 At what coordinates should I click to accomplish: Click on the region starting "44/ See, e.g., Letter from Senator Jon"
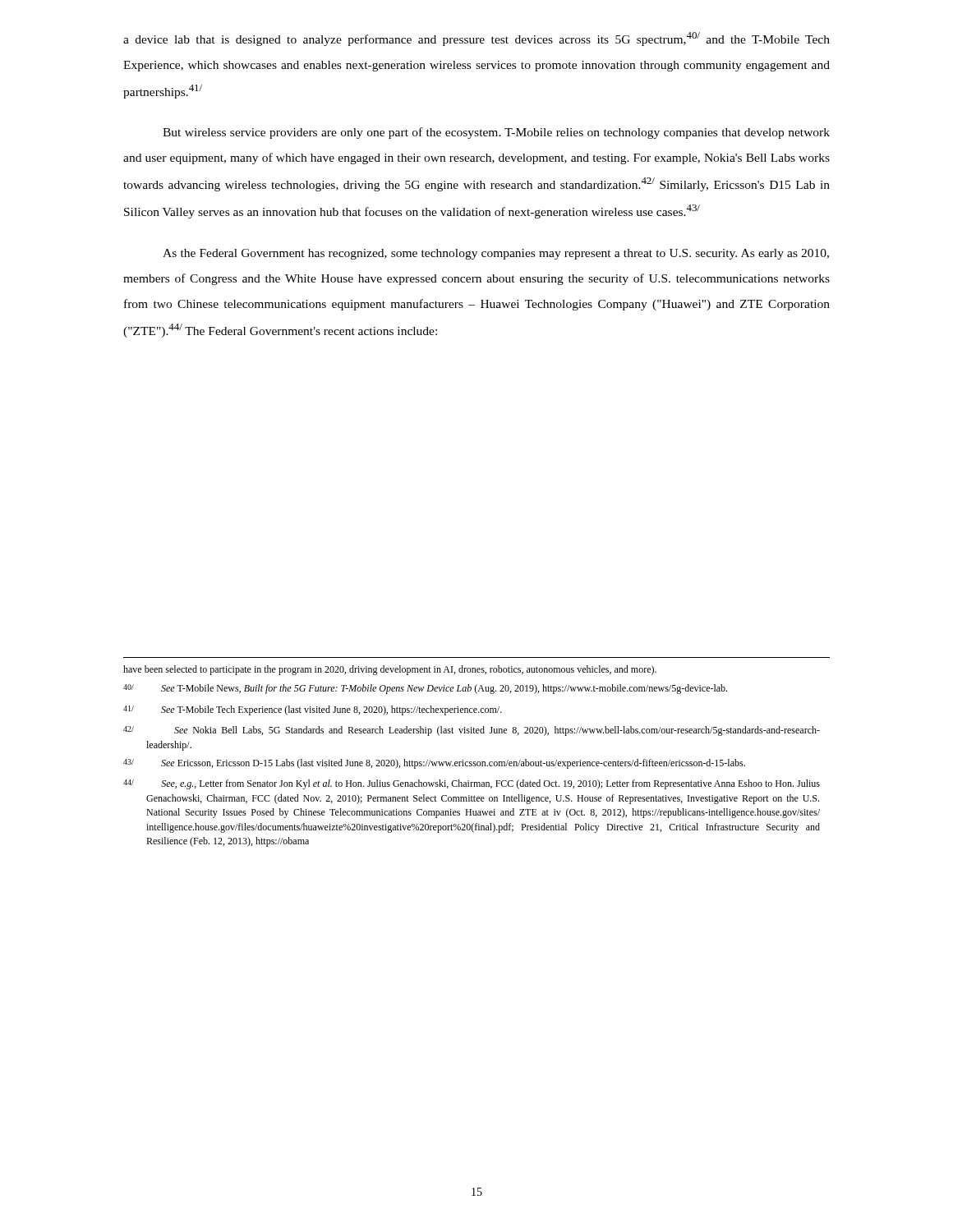472,813
